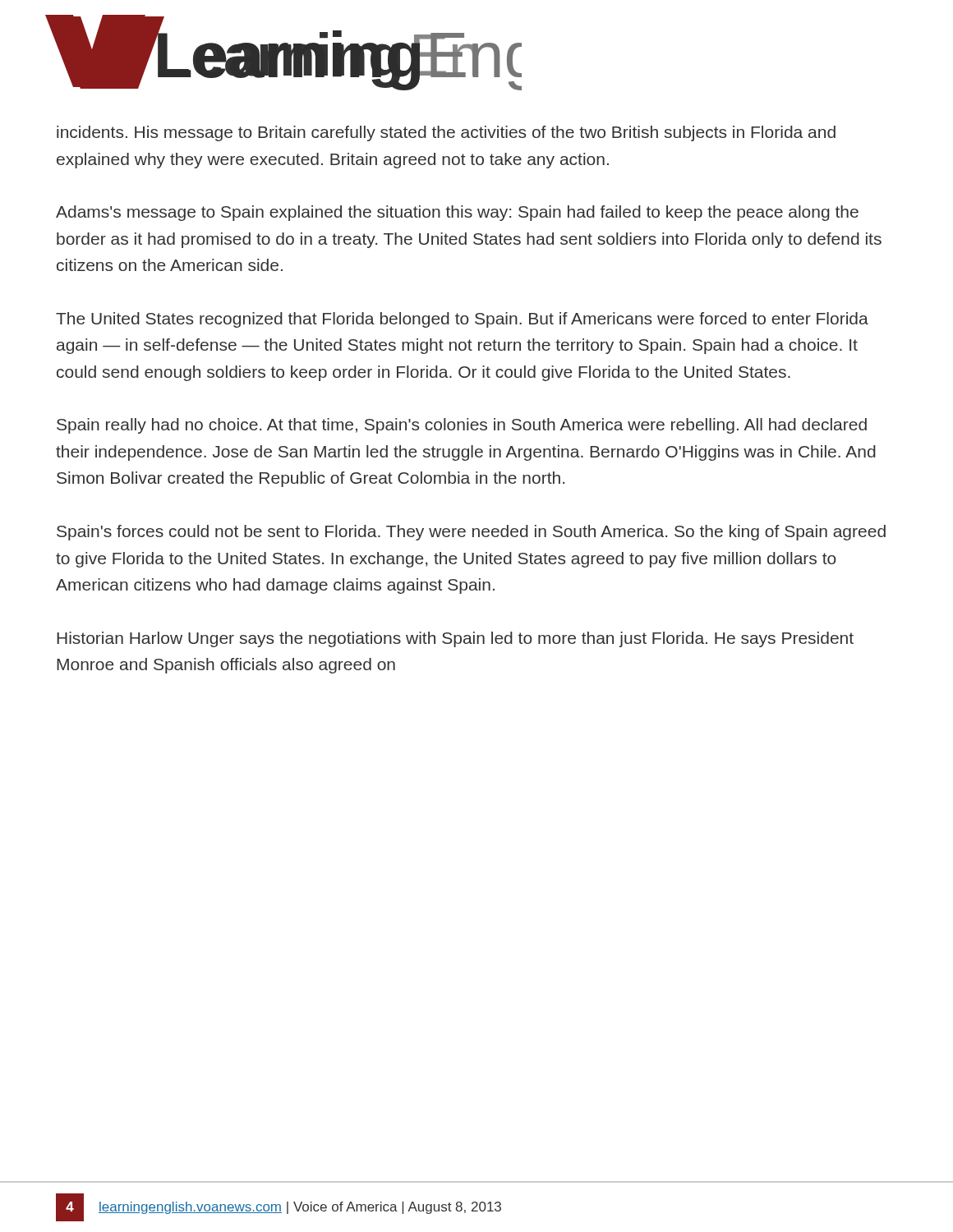This screenshot has height=1232, width=953.
Task: Click on the text block that says "The United States recognized that Florida"
Action: 462,345
